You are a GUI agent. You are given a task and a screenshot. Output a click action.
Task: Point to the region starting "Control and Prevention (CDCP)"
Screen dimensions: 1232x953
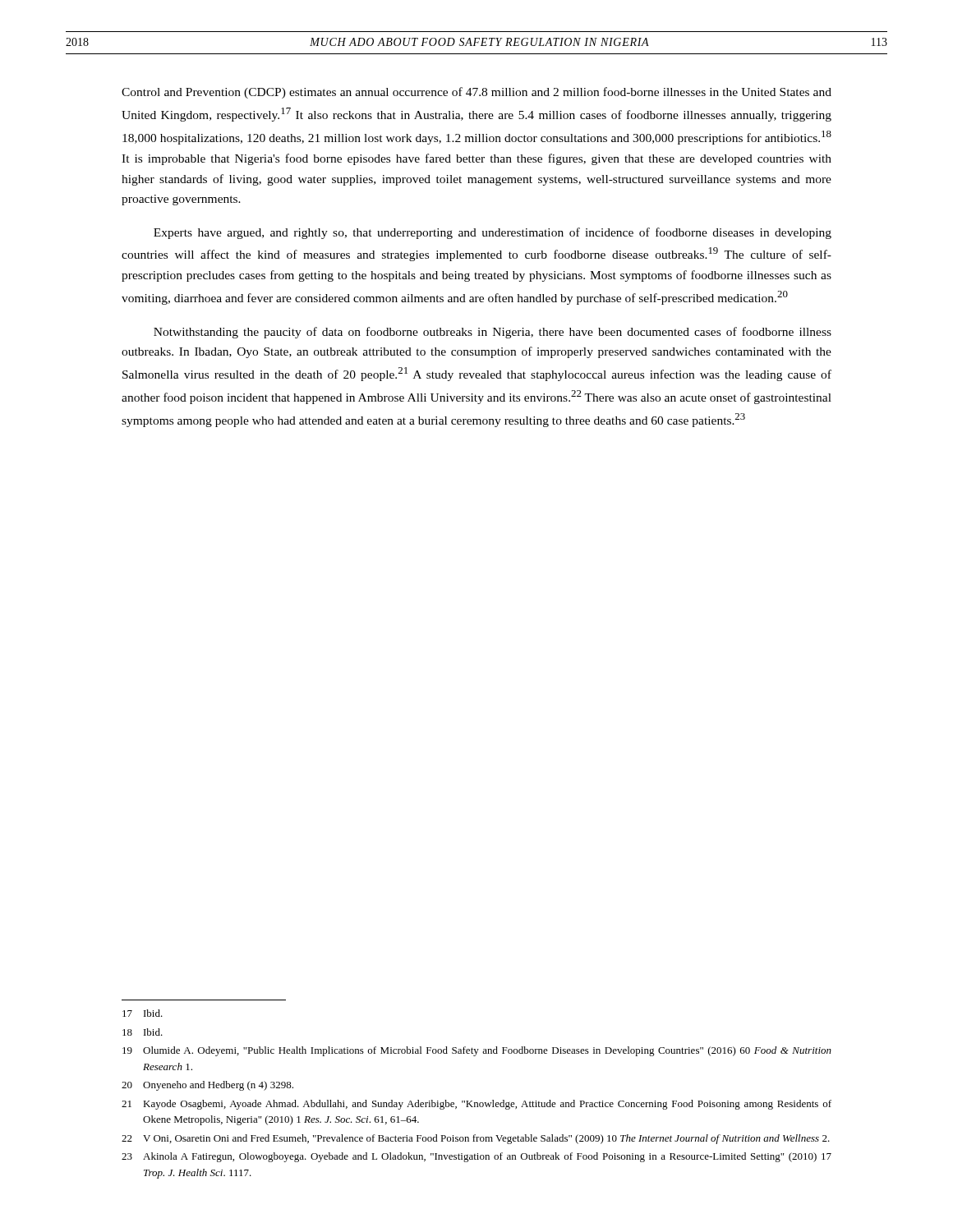476,146
